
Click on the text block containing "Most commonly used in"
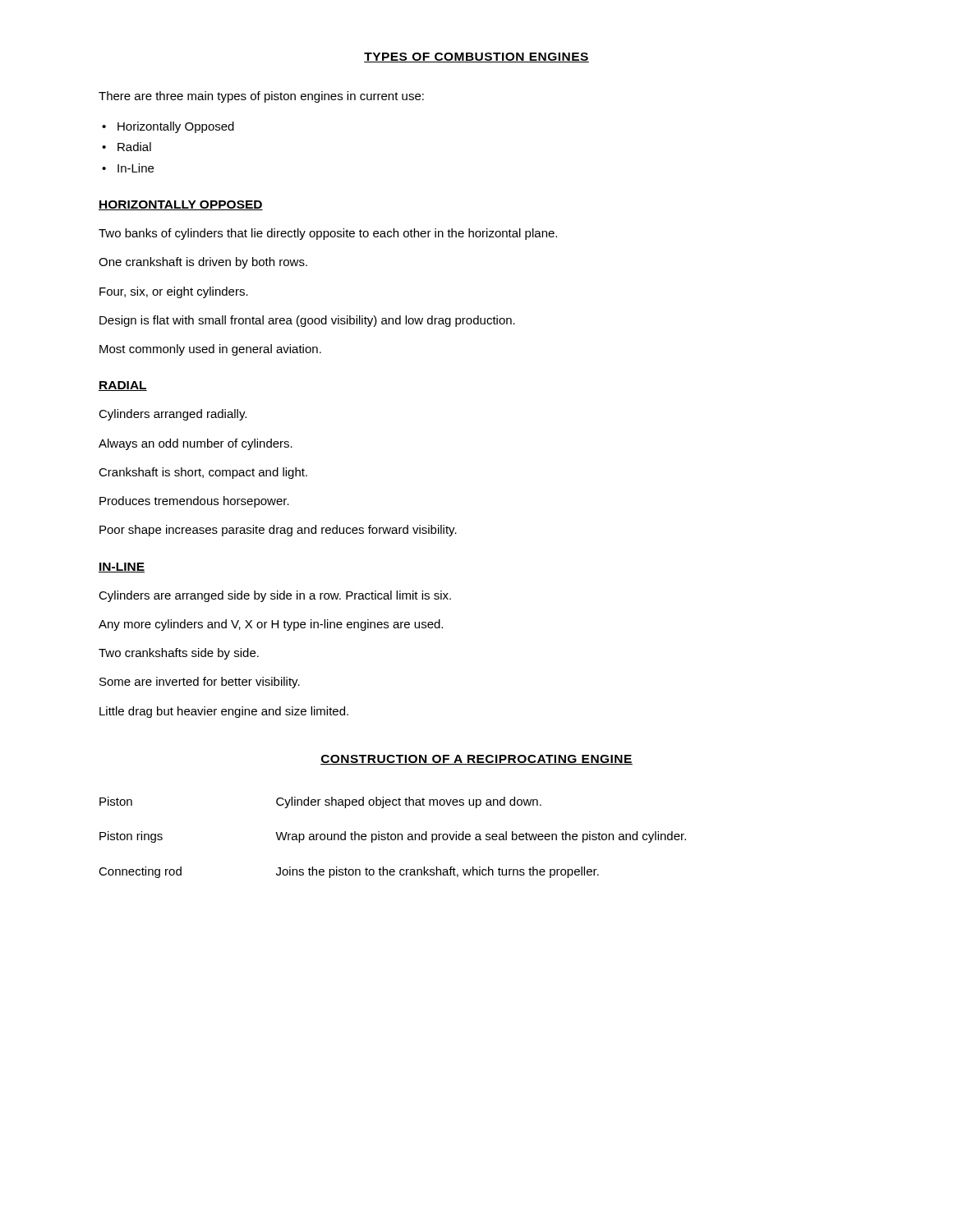tap(210, 349)
